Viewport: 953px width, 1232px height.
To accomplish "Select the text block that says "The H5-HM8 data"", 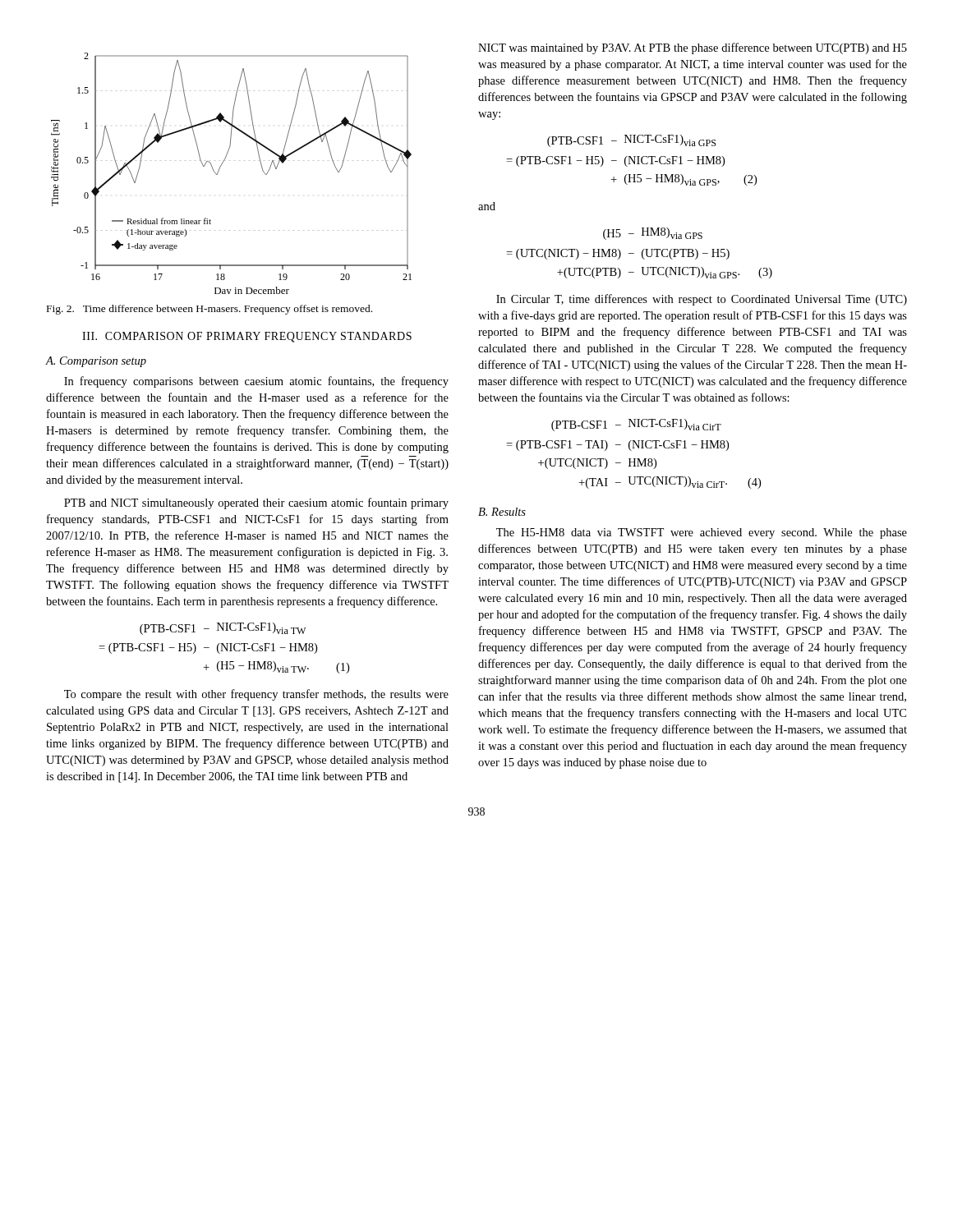I will [693, 647].
